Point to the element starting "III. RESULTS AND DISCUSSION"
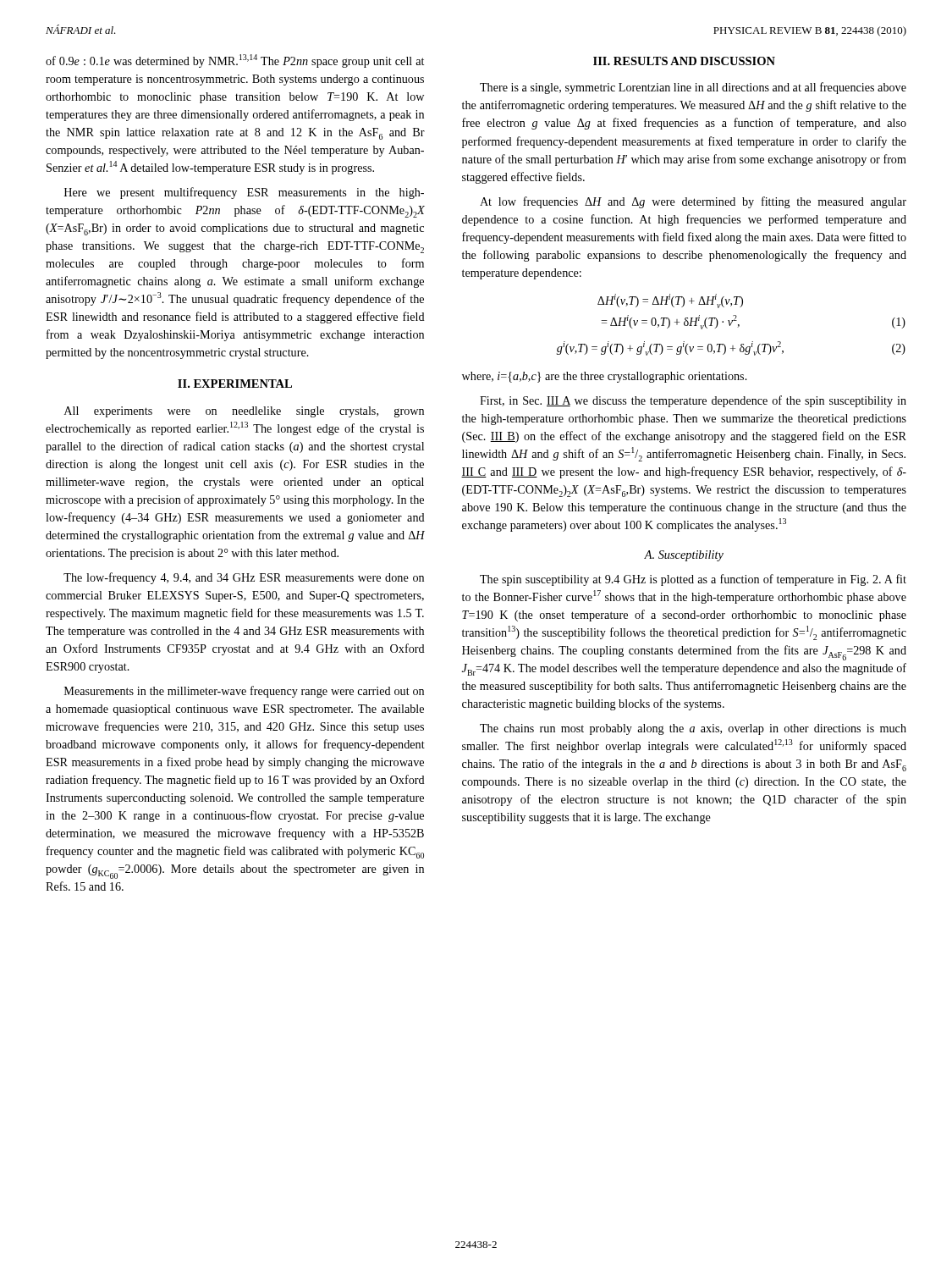The image size is (952, 1270). pyautogui.click(x=684, y=62)
